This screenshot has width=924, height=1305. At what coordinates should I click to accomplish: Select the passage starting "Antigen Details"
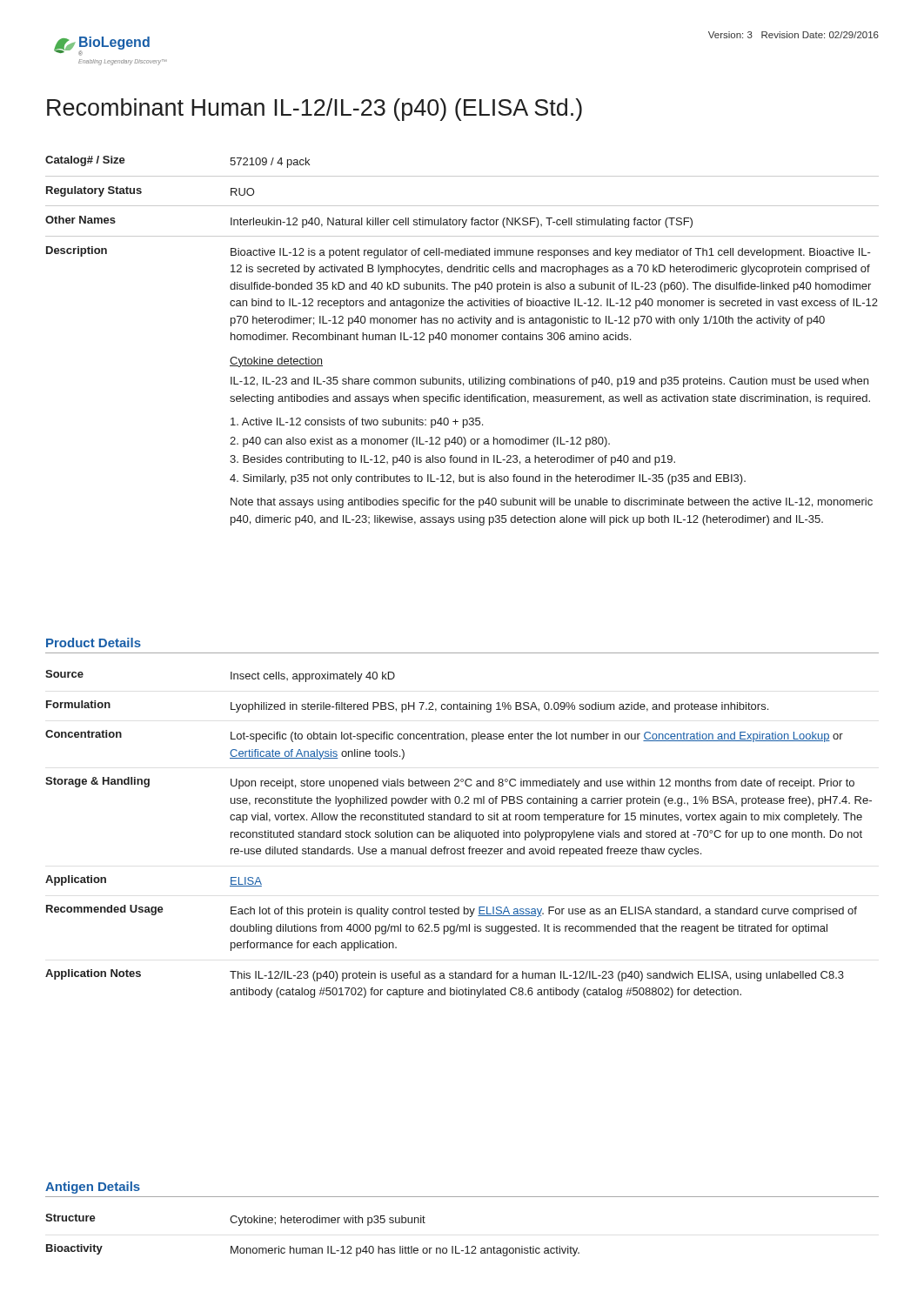point(462,1188)
